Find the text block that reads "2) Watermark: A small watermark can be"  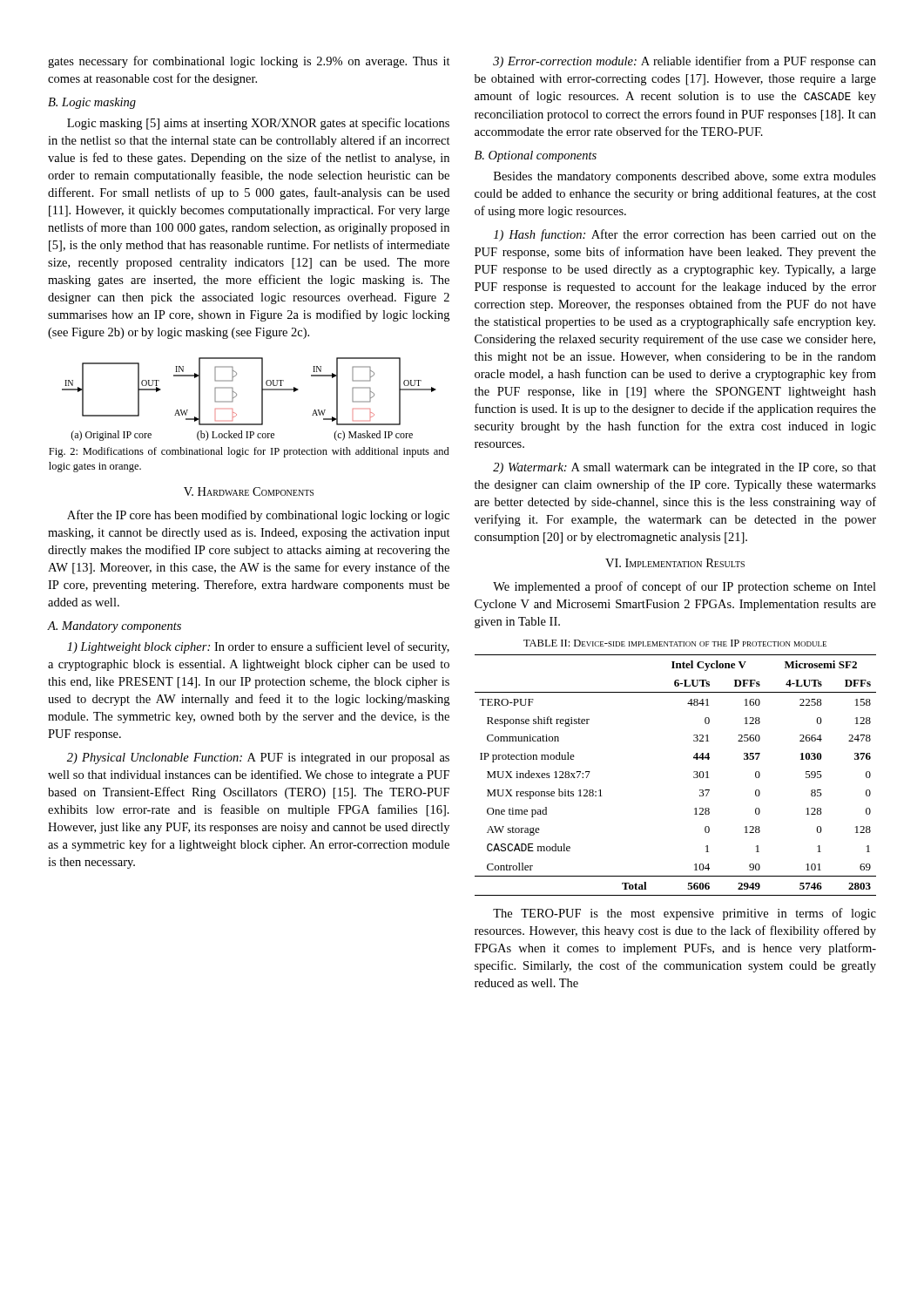click(675, 502)
